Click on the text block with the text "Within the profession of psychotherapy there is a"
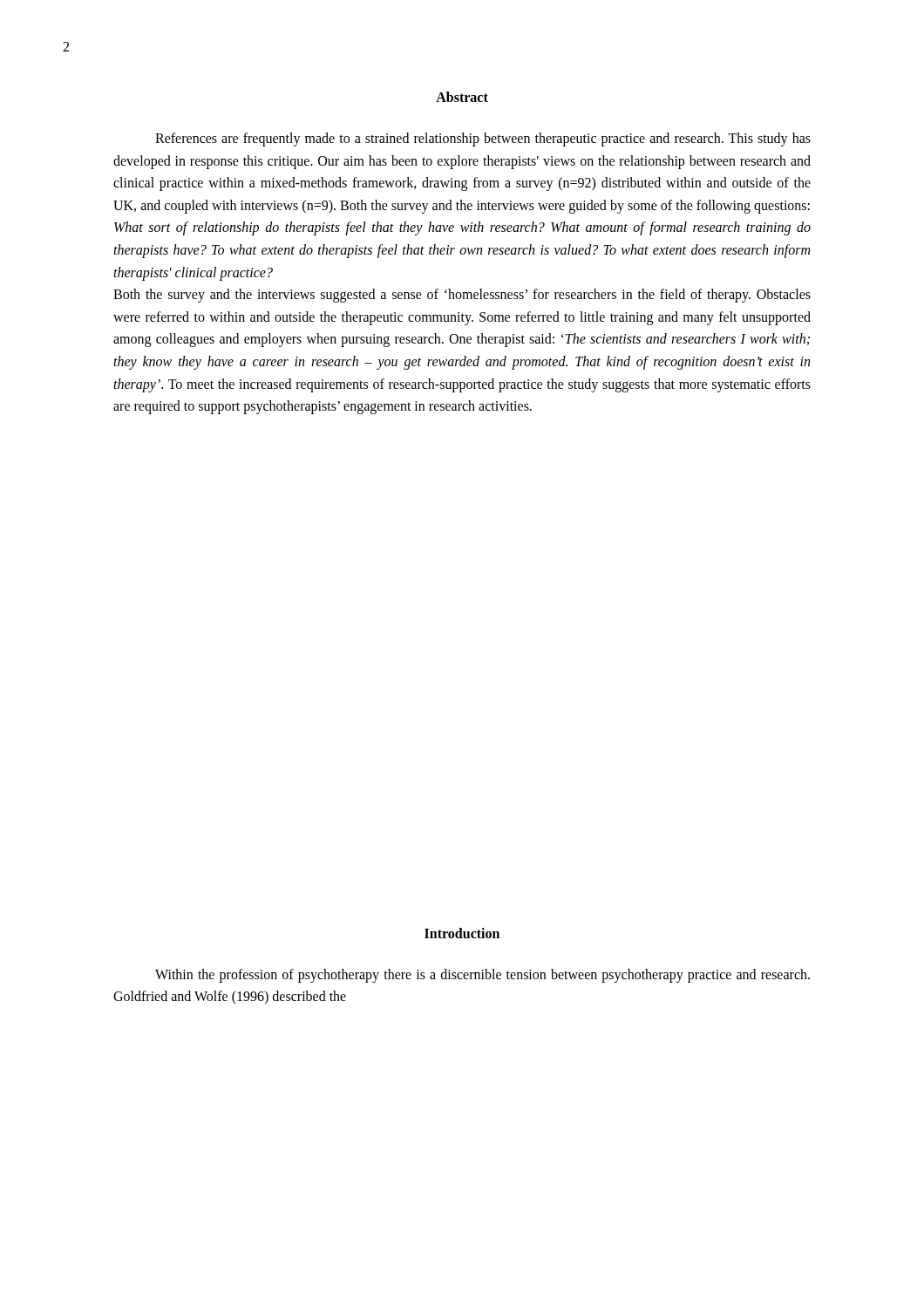This screenshot has height=1308, width=924. point(462,986)
